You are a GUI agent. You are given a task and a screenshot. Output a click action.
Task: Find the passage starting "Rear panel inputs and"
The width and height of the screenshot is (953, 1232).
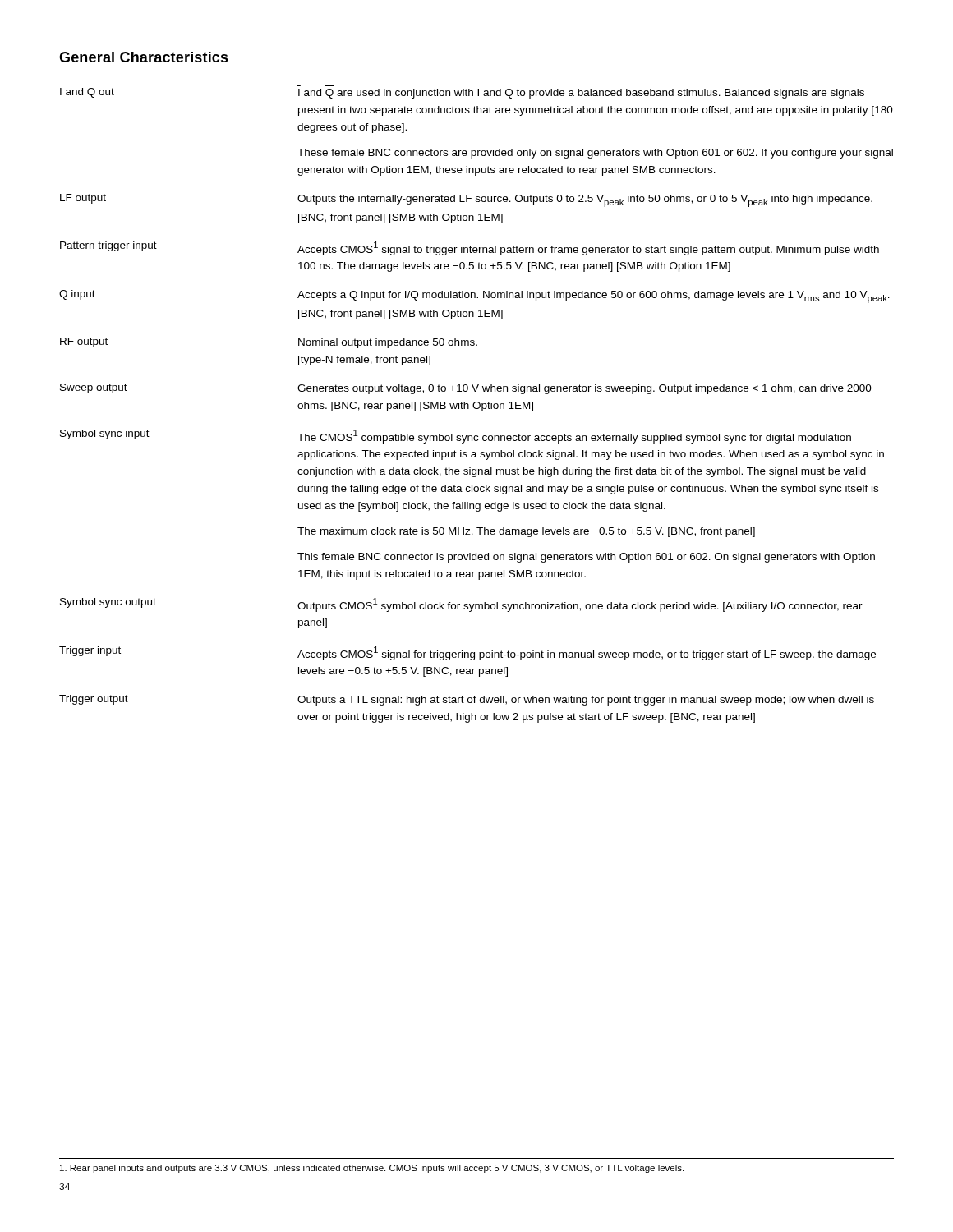[372, 1168]
